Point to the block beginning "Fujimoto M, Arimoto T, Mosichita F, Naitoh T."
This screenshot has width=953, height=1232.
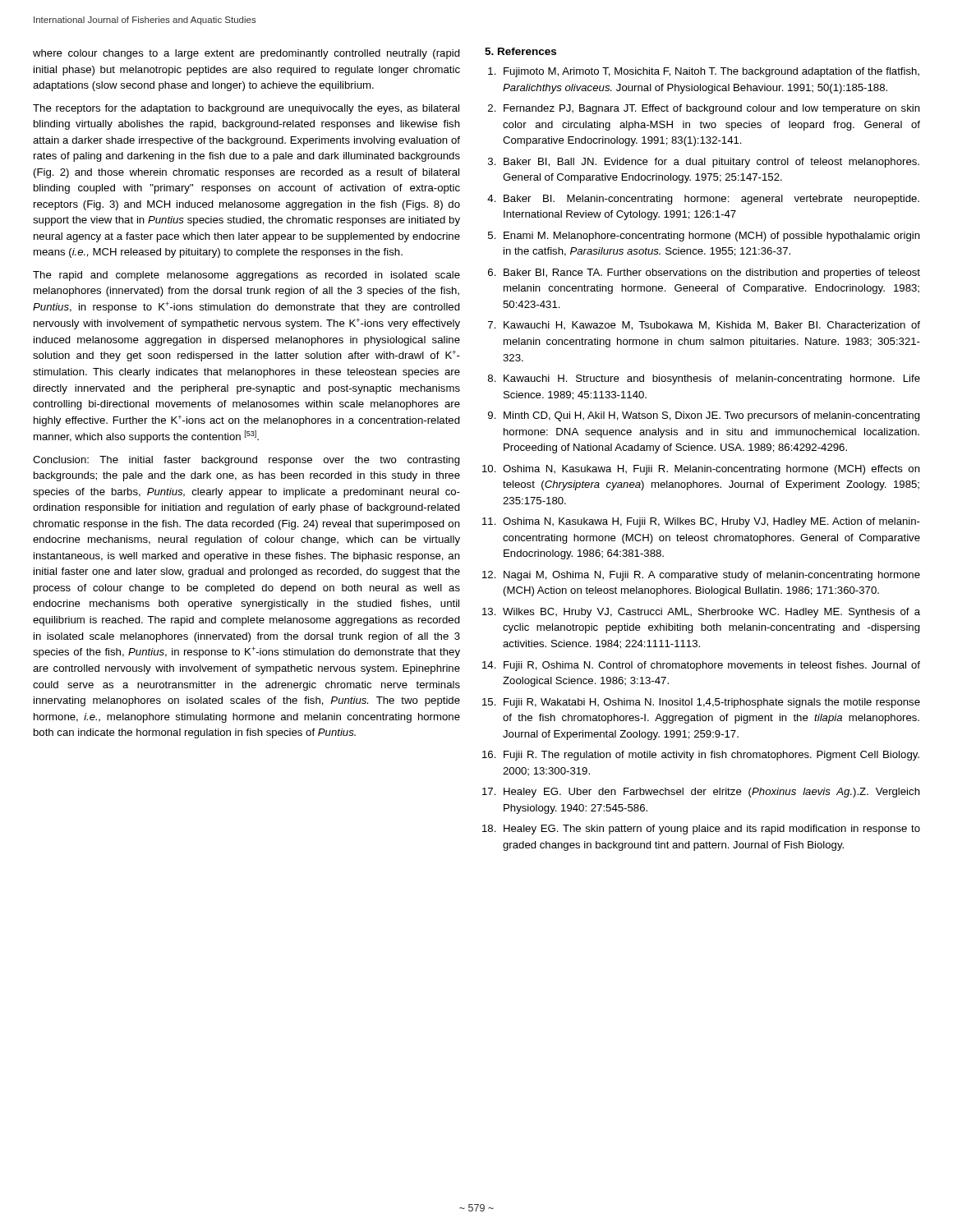tap(711, 79)
